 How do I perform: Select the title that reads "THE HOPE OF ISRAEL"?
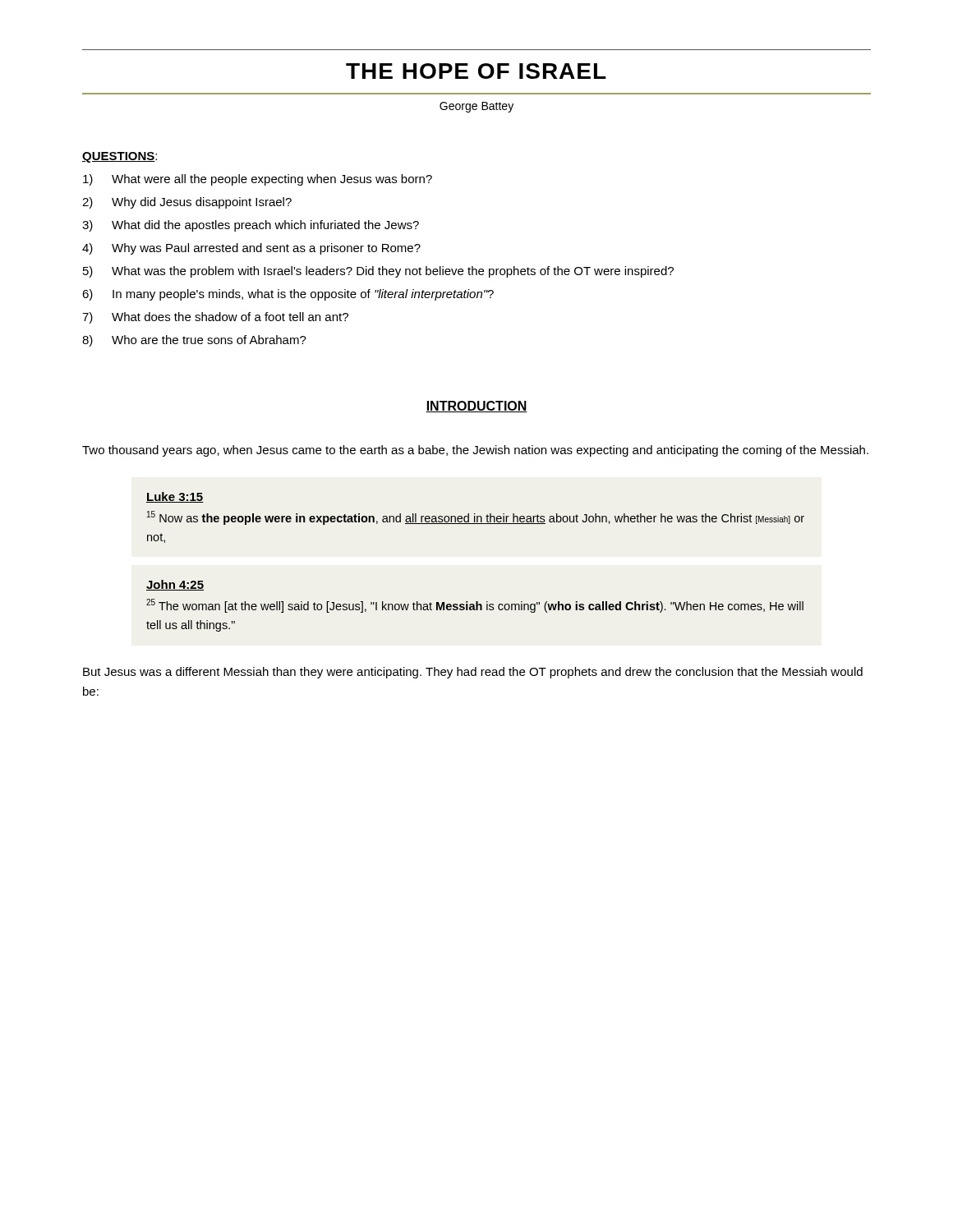point(476,71)
